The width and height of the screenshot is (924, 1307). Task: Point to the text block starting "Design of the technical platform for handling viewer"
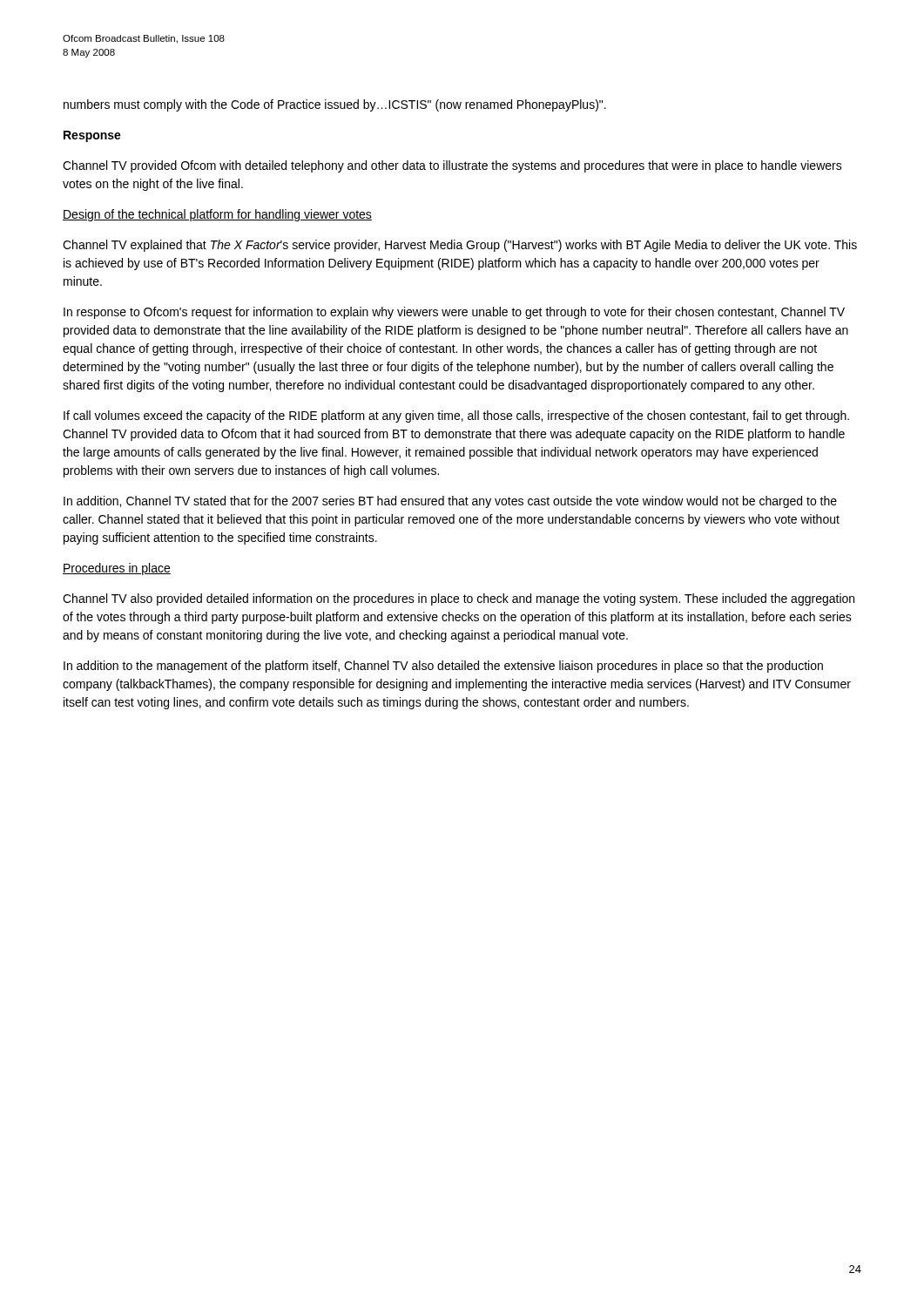tap(217, 215)
